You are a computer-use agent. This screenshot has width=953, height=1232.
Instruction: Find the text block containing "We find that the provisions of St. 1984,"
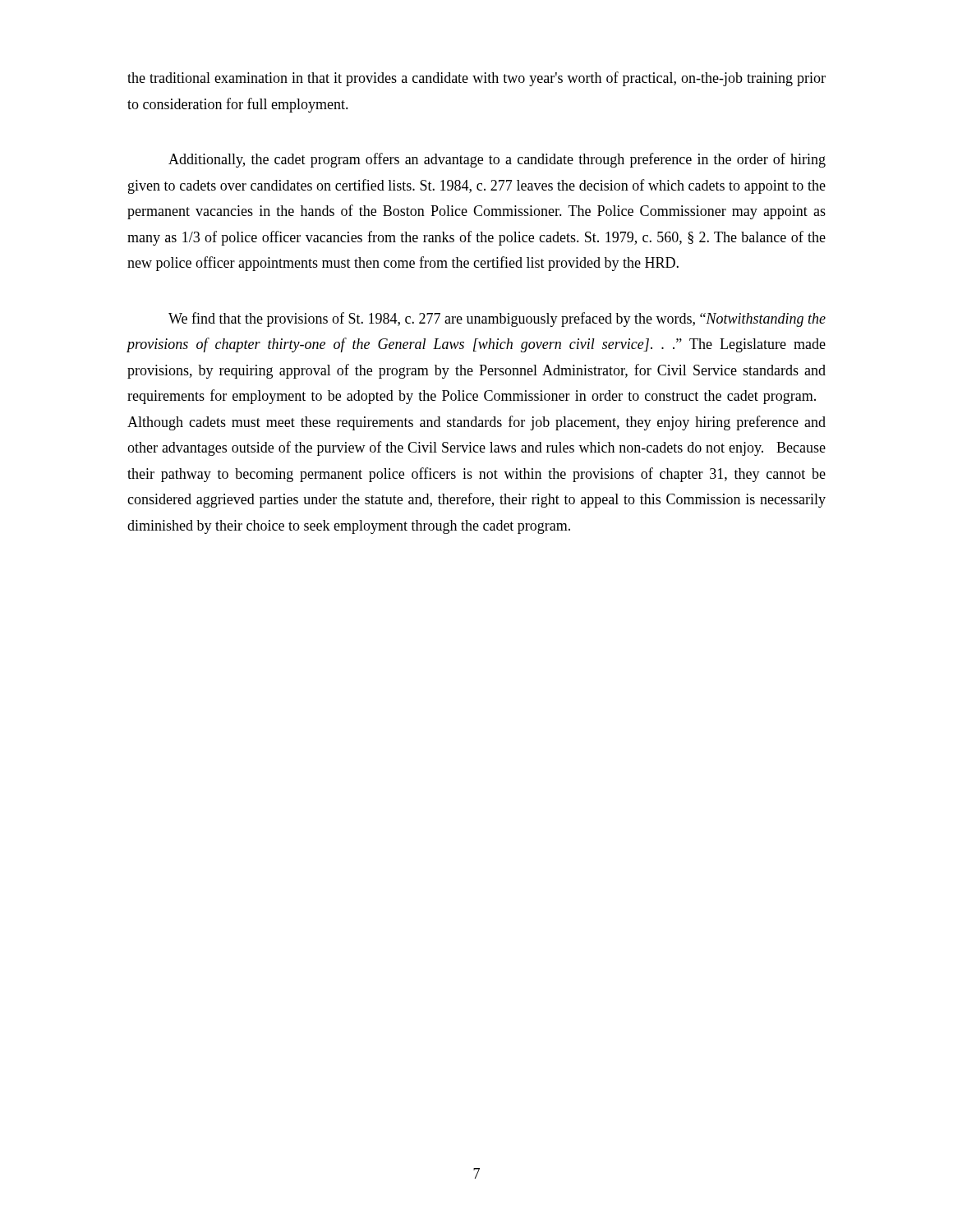pos(476,422)
